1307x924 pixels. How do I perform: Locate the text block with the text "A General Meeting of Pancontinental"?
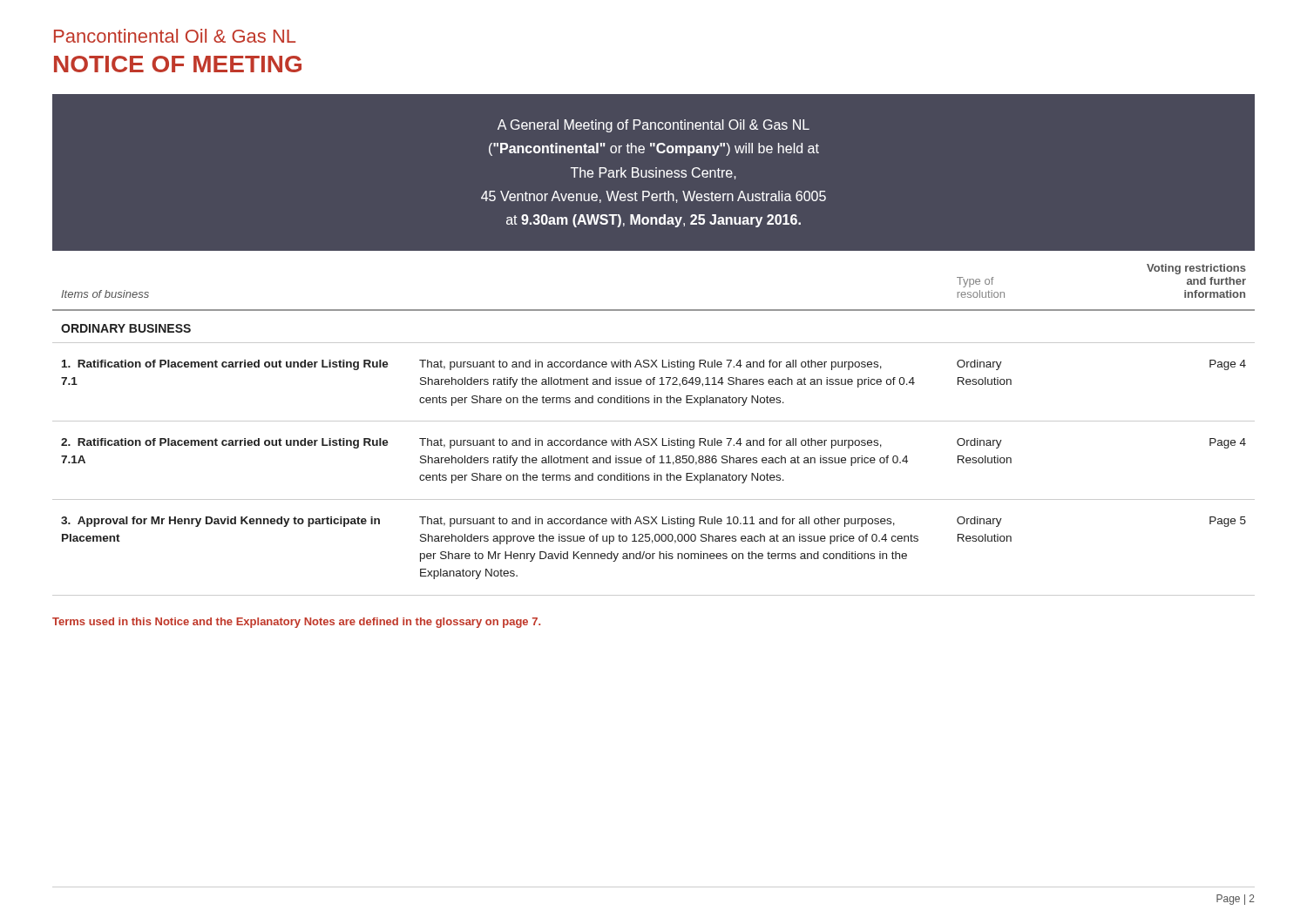click(x=654, y=172)
